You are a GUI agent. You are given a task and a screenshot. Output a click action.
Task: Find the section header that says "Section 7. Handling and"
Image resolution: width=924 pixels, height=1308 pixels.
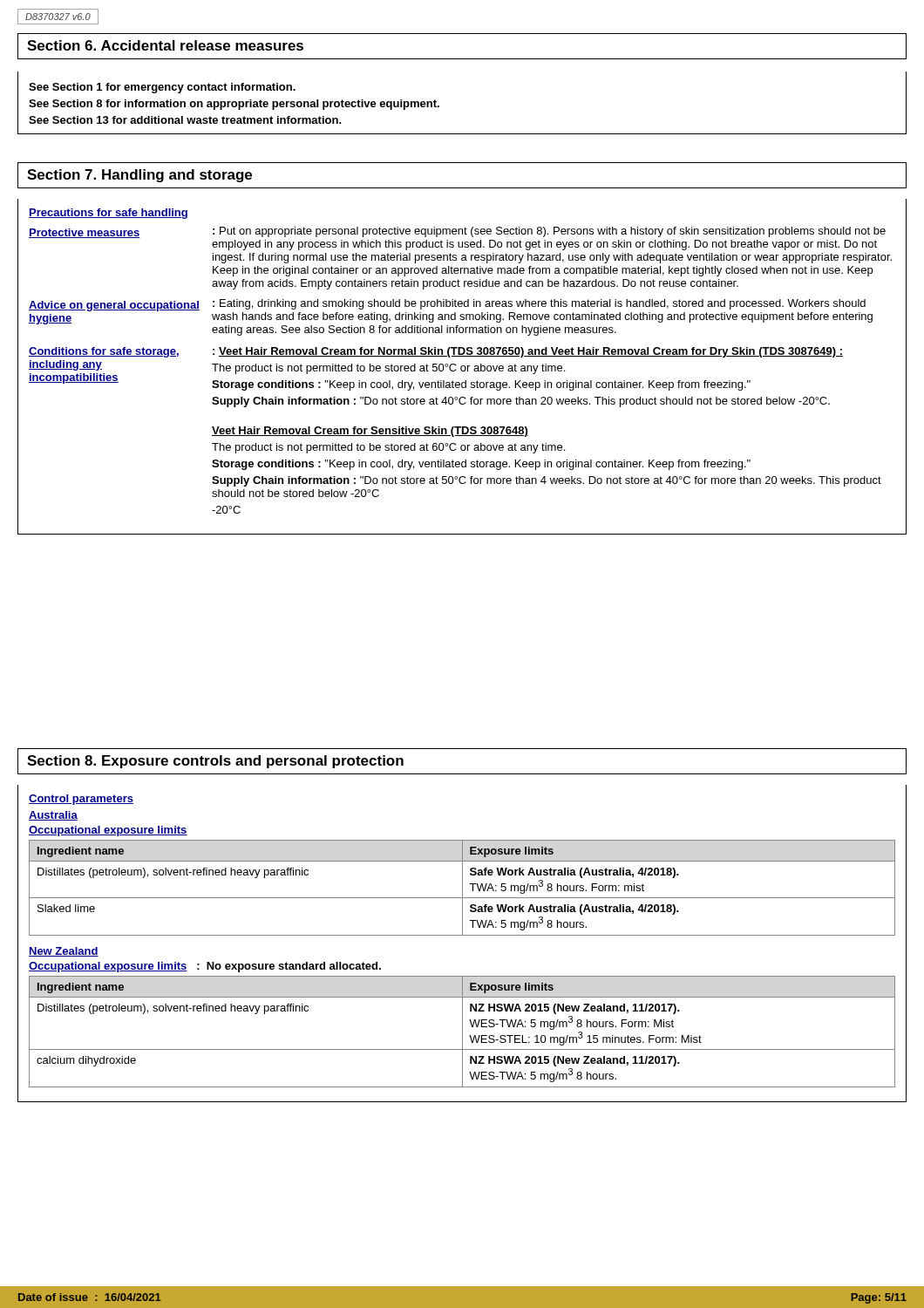point(462,175)
